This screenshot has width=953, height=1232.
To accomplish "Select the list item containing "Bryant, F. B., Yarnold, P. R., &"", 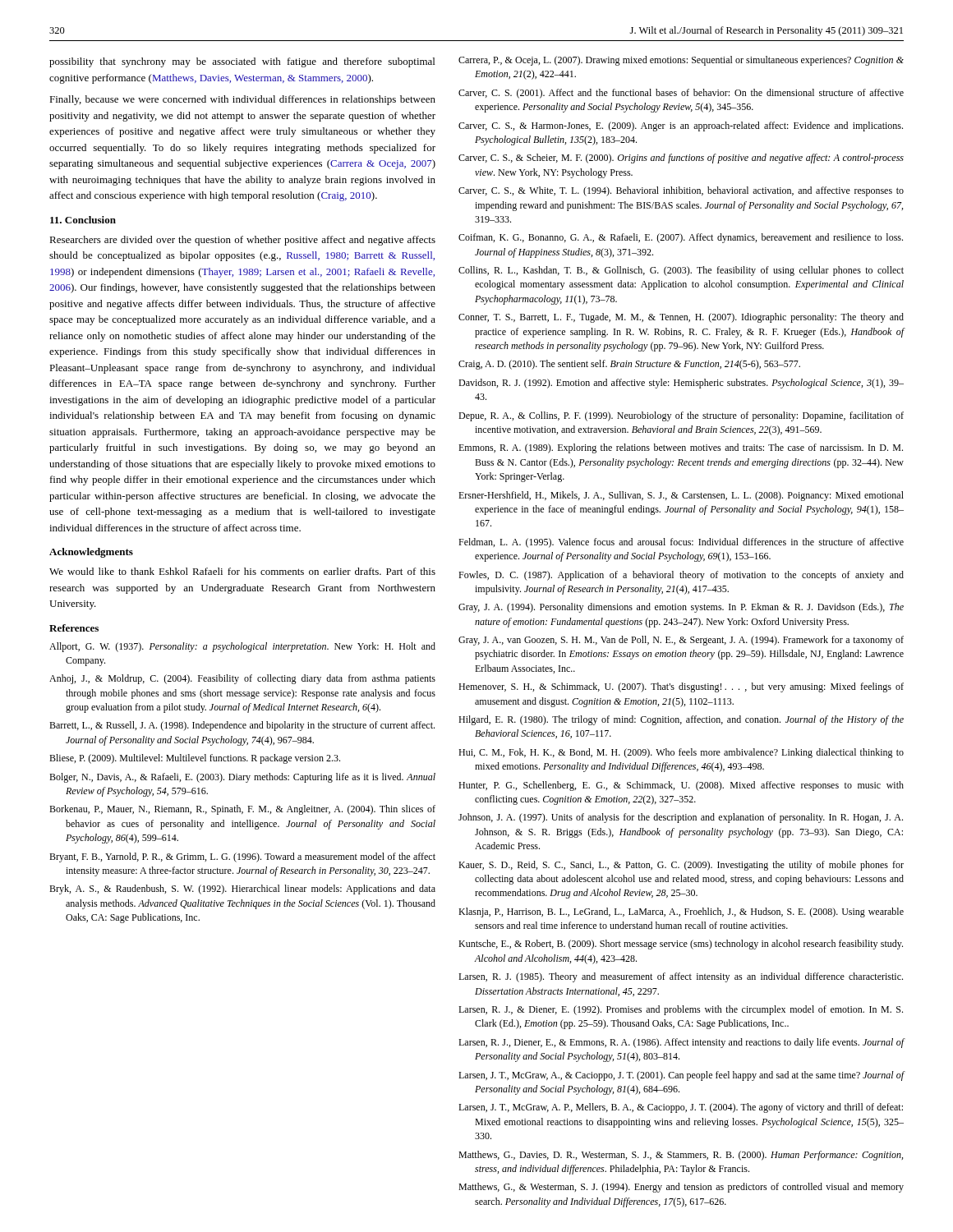I will pos(242,863).
